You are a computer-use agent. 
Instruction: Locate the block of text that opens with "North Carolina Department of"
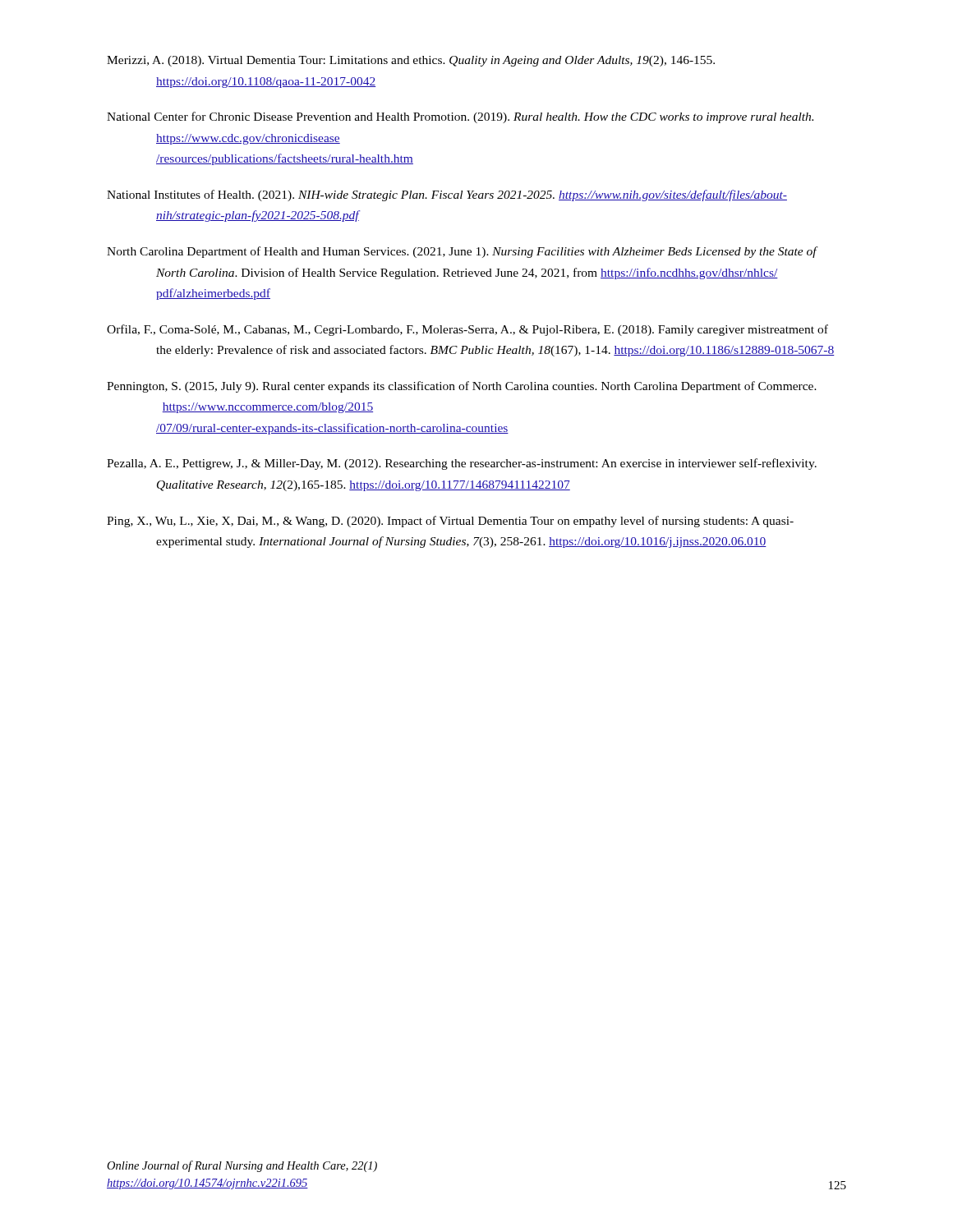[x=462, y=272]
